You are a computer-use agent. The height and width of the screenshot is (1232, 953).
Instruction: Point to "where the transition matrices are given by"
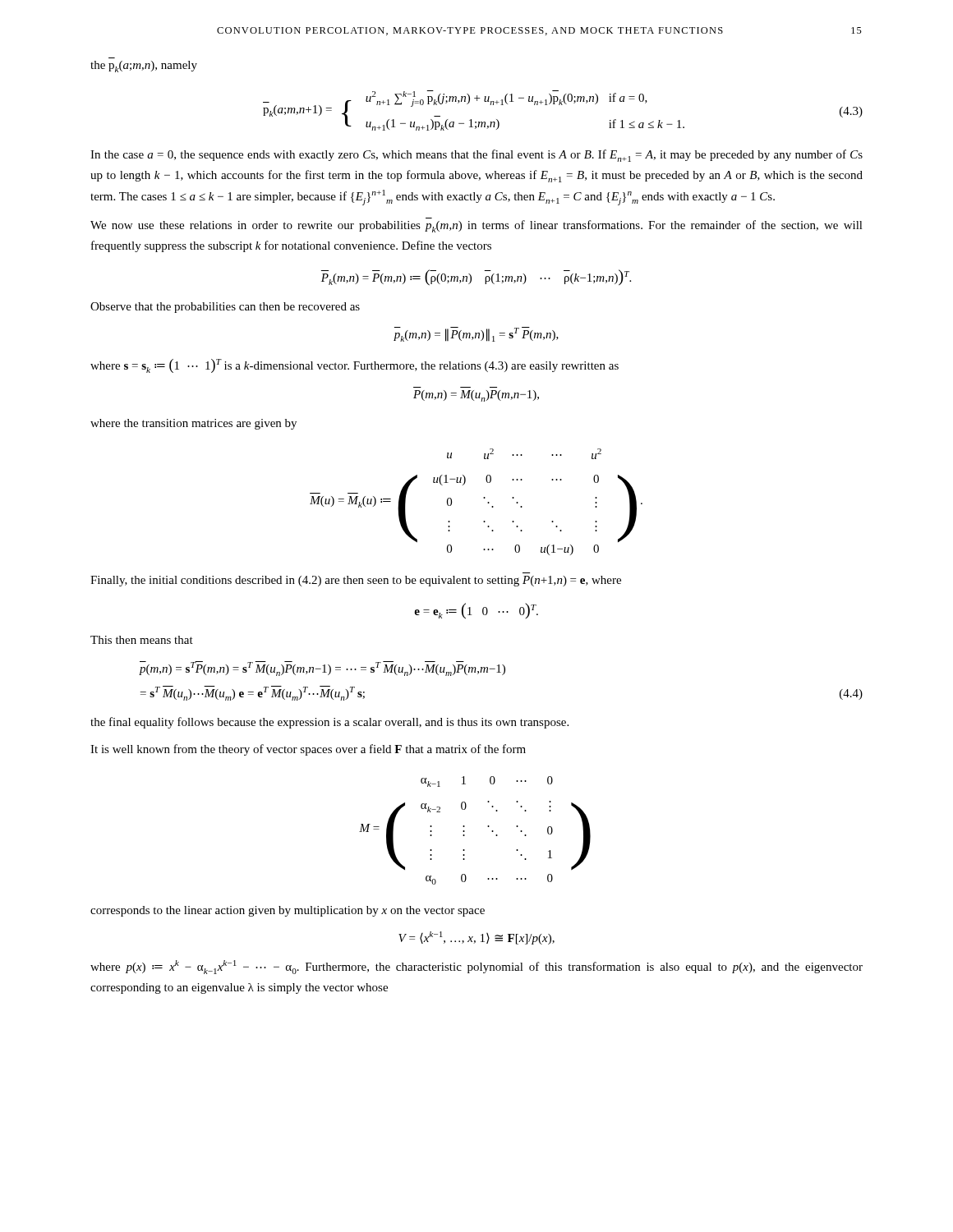[x=194, y=423]
